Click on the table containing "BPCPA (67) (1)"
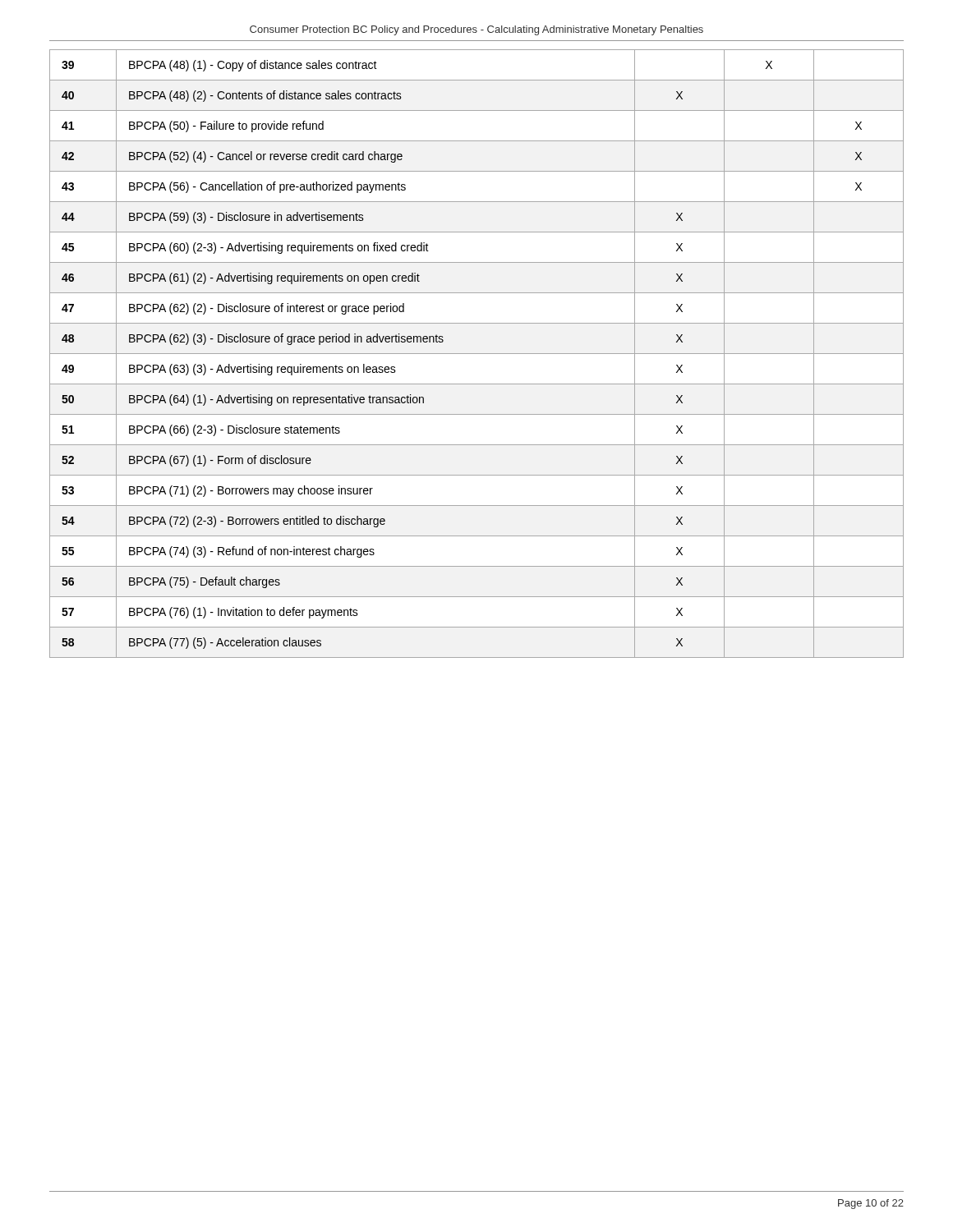The image size is (953, 1232). click(476, 354)
